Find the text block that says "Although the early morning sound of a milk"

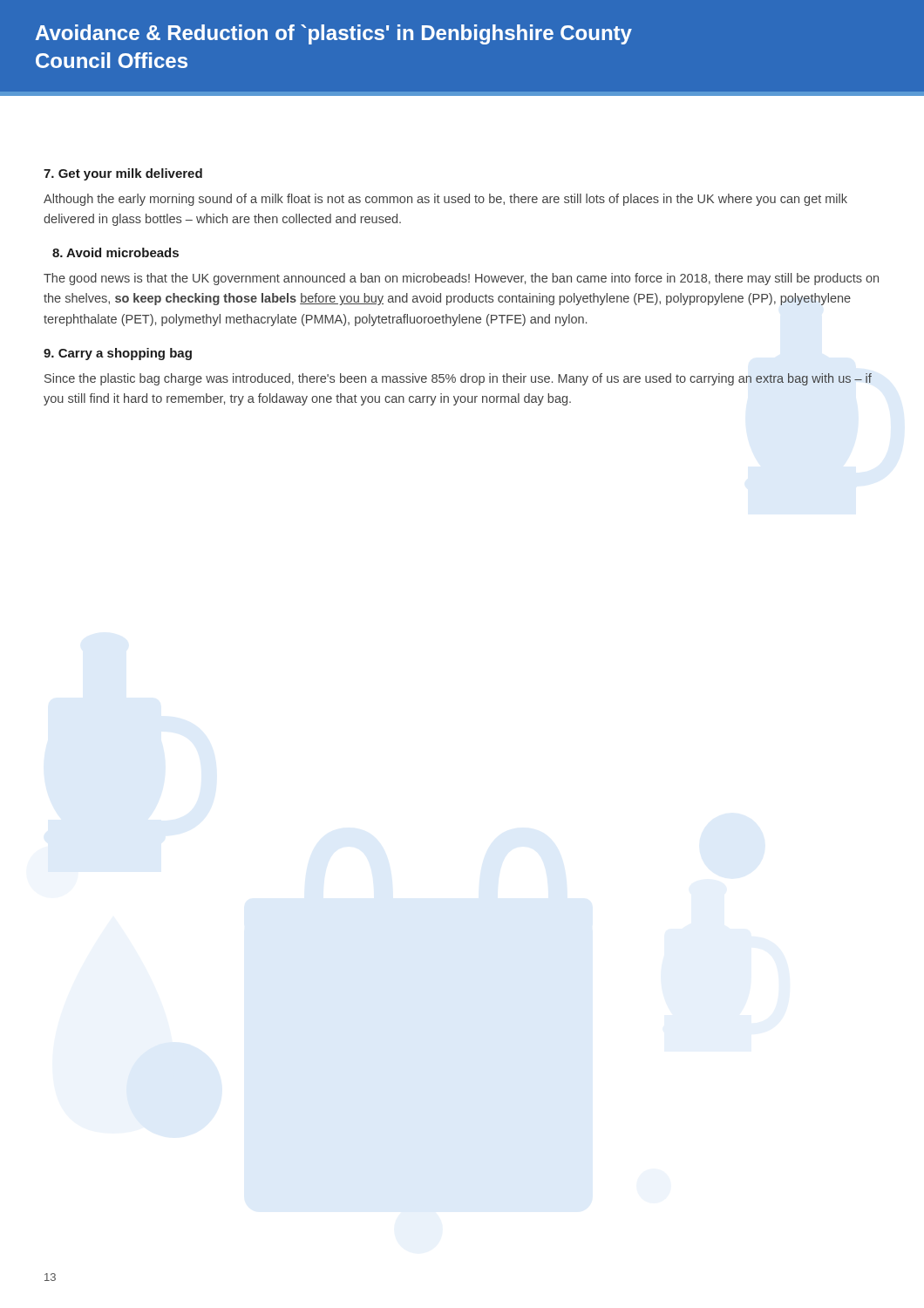click(445, 209)
